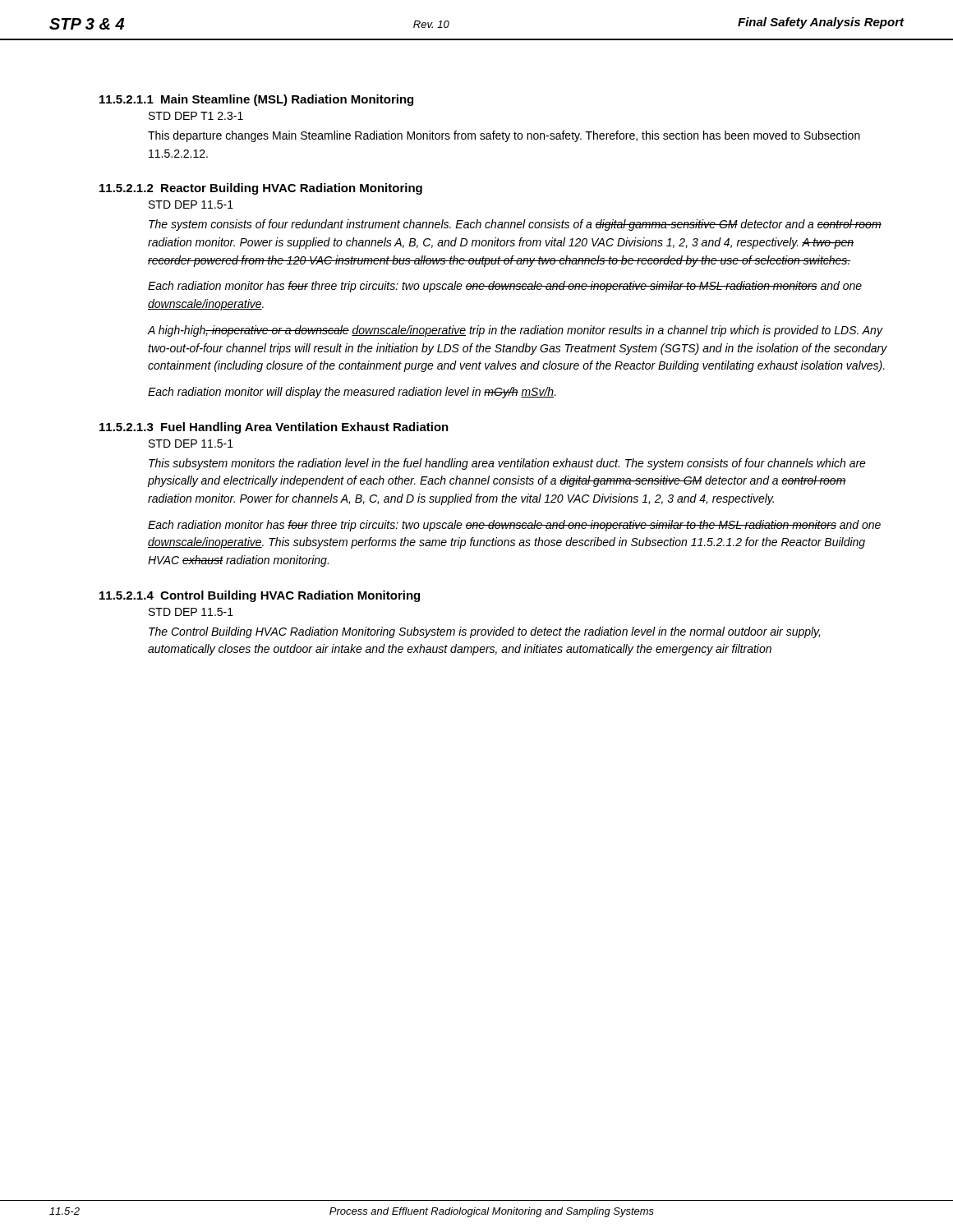Click the passage that begins "This departure changes"
This screenshot has height=1232, width=953.
(x=504, y=144)
